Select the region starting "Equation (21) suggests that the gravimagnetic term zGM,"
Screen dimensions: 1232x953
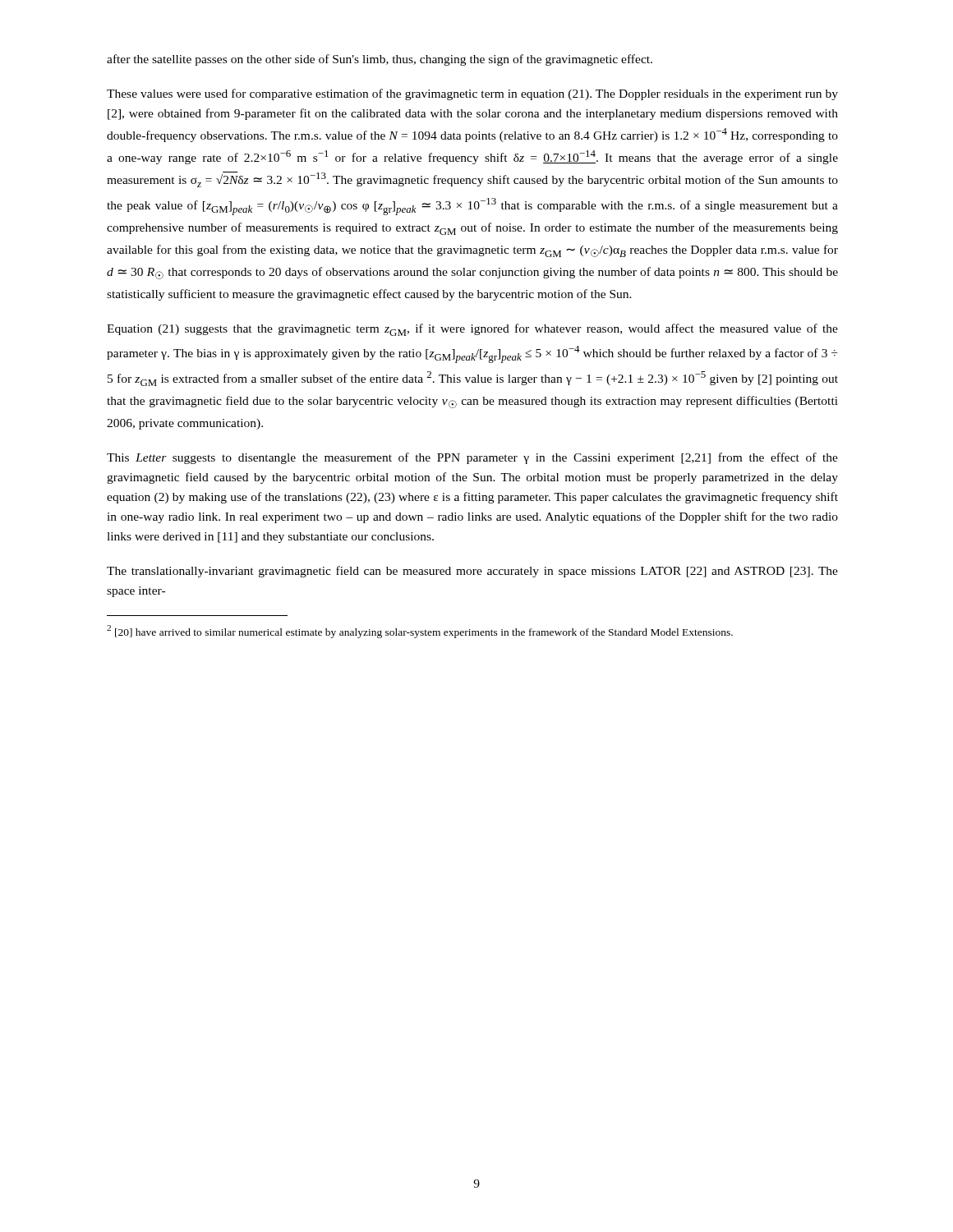coord(472,376)
